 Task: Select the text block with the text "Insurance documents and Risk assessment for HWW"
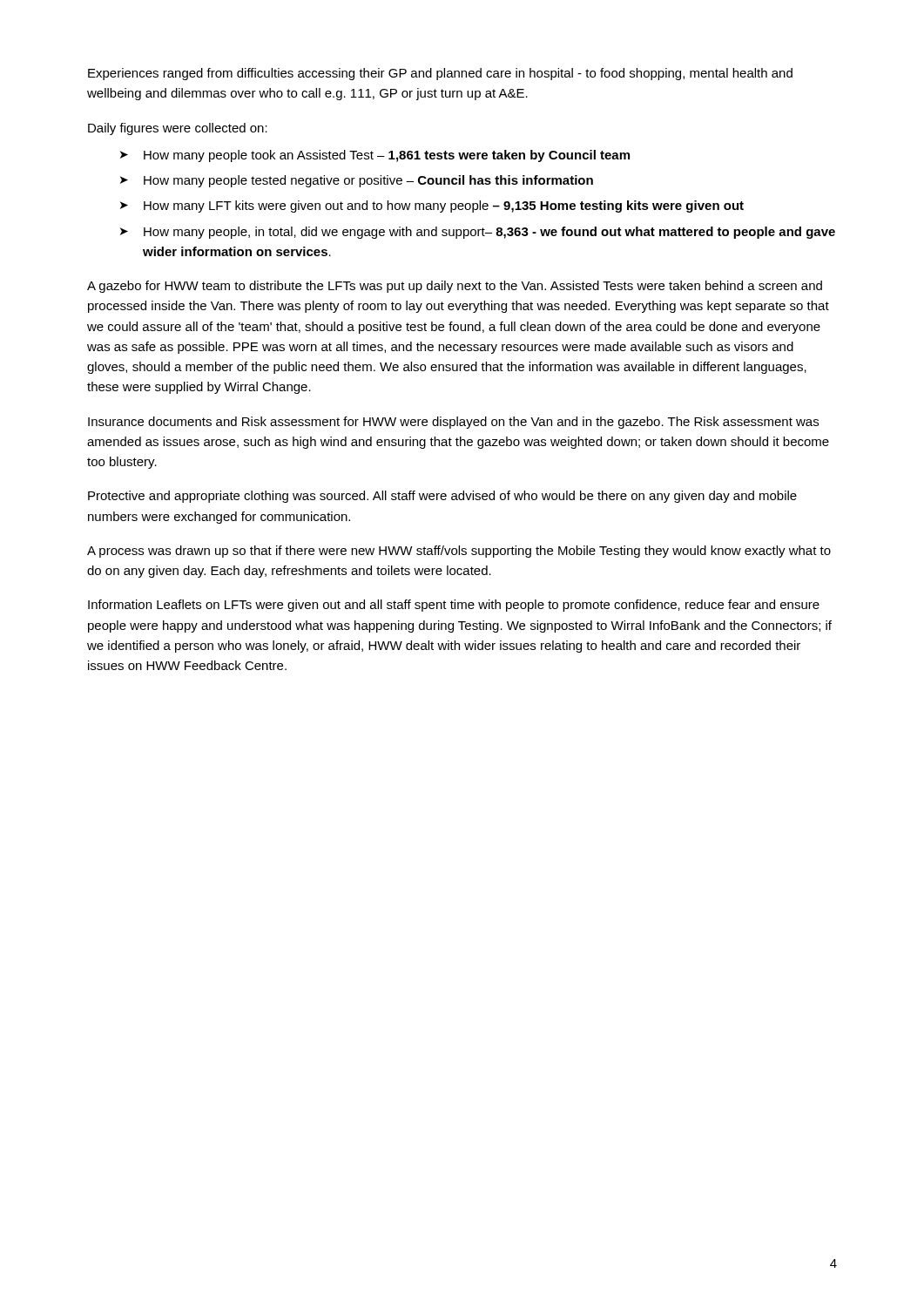coord(458,441)
